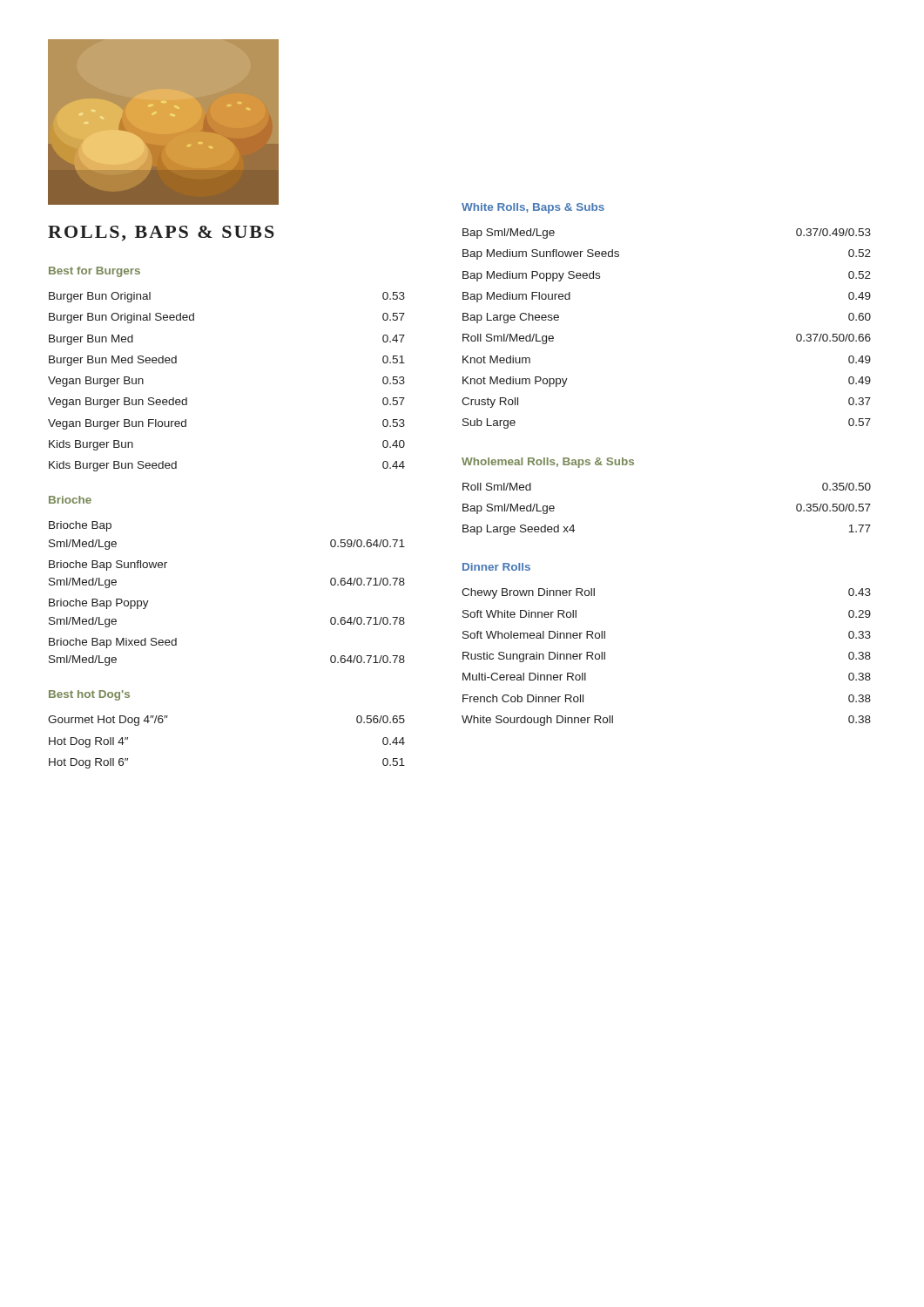Point to "Brioche Bap PoppySml/Med/Lge 0.64/0.71/0.78"
This screenshot has width=924, height=1307.
tap(99, 604)
